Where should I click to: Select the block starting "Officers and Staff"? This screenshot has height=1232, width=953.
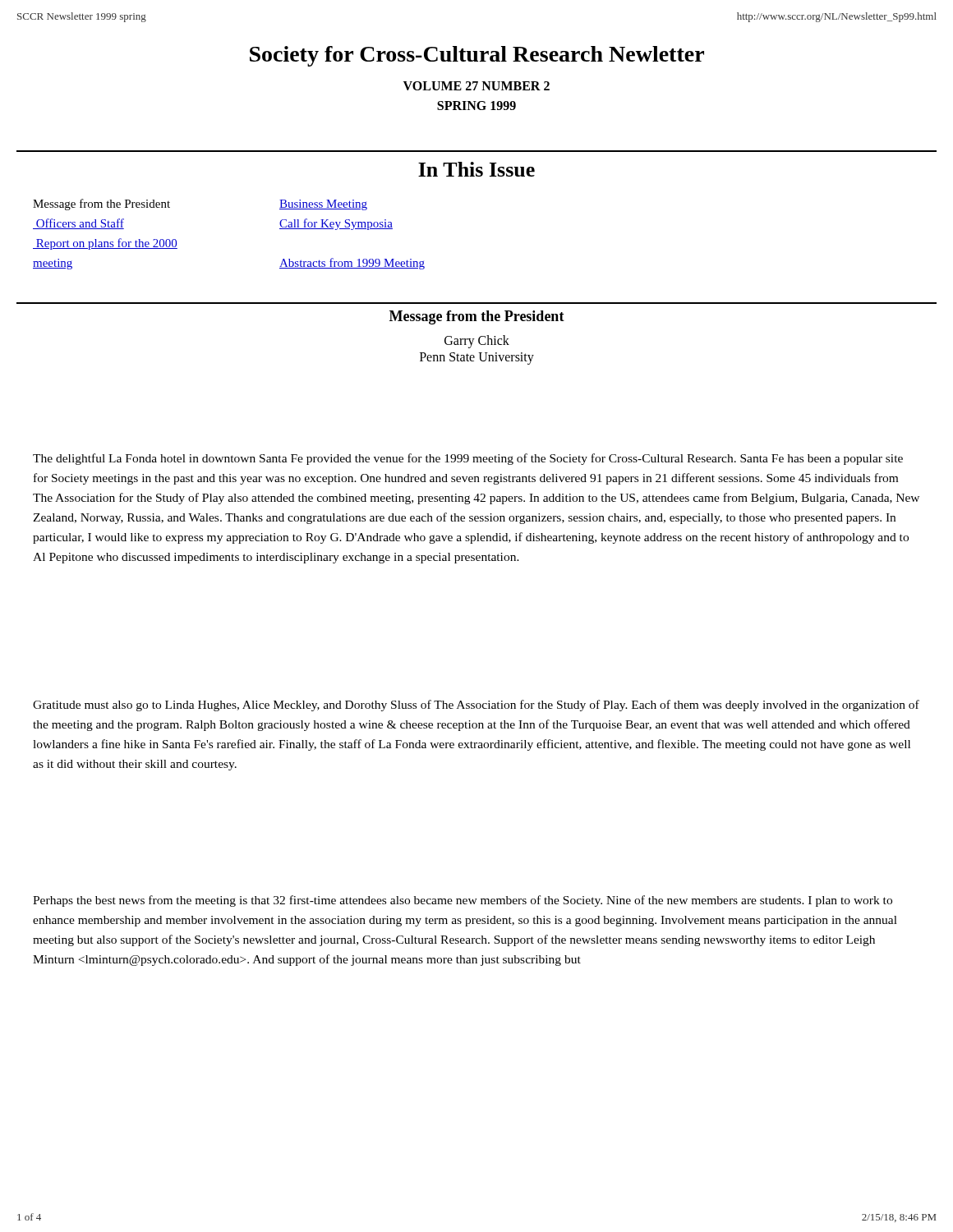[x=78, y=223]
